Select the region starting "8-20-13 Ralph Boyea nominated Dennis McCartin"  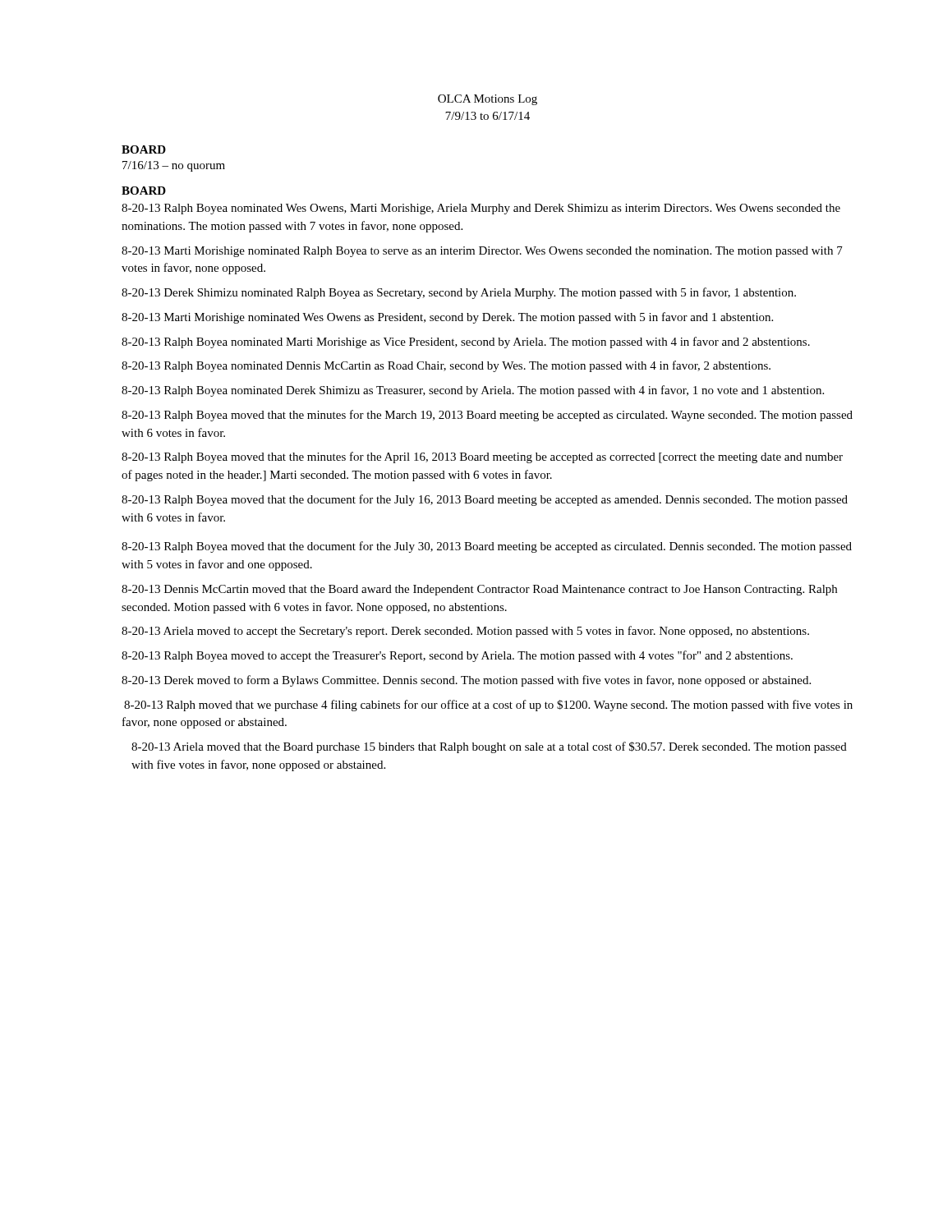click(446, 366)
